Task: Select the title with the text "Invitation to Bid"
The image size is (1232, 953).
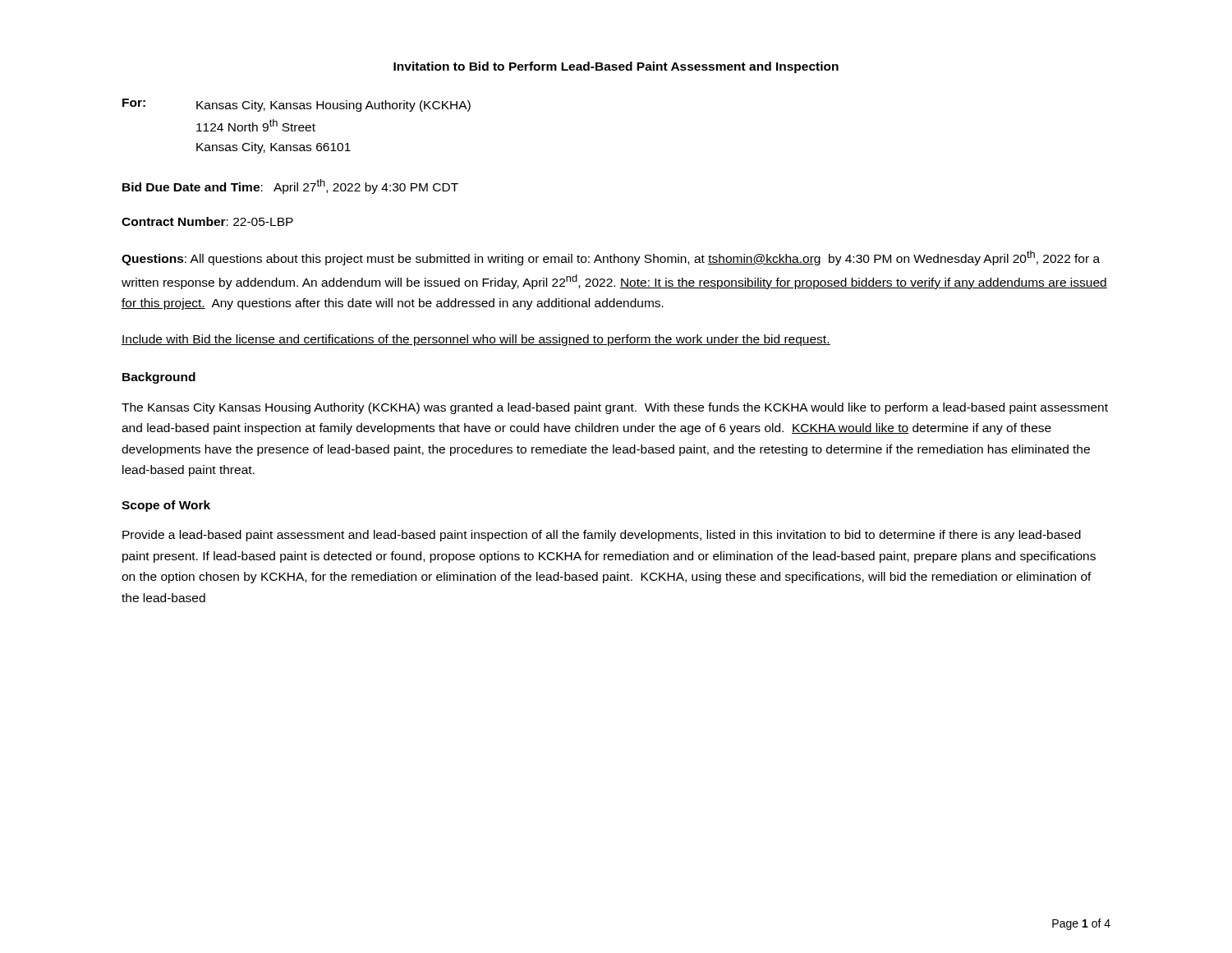Action: 616,66
